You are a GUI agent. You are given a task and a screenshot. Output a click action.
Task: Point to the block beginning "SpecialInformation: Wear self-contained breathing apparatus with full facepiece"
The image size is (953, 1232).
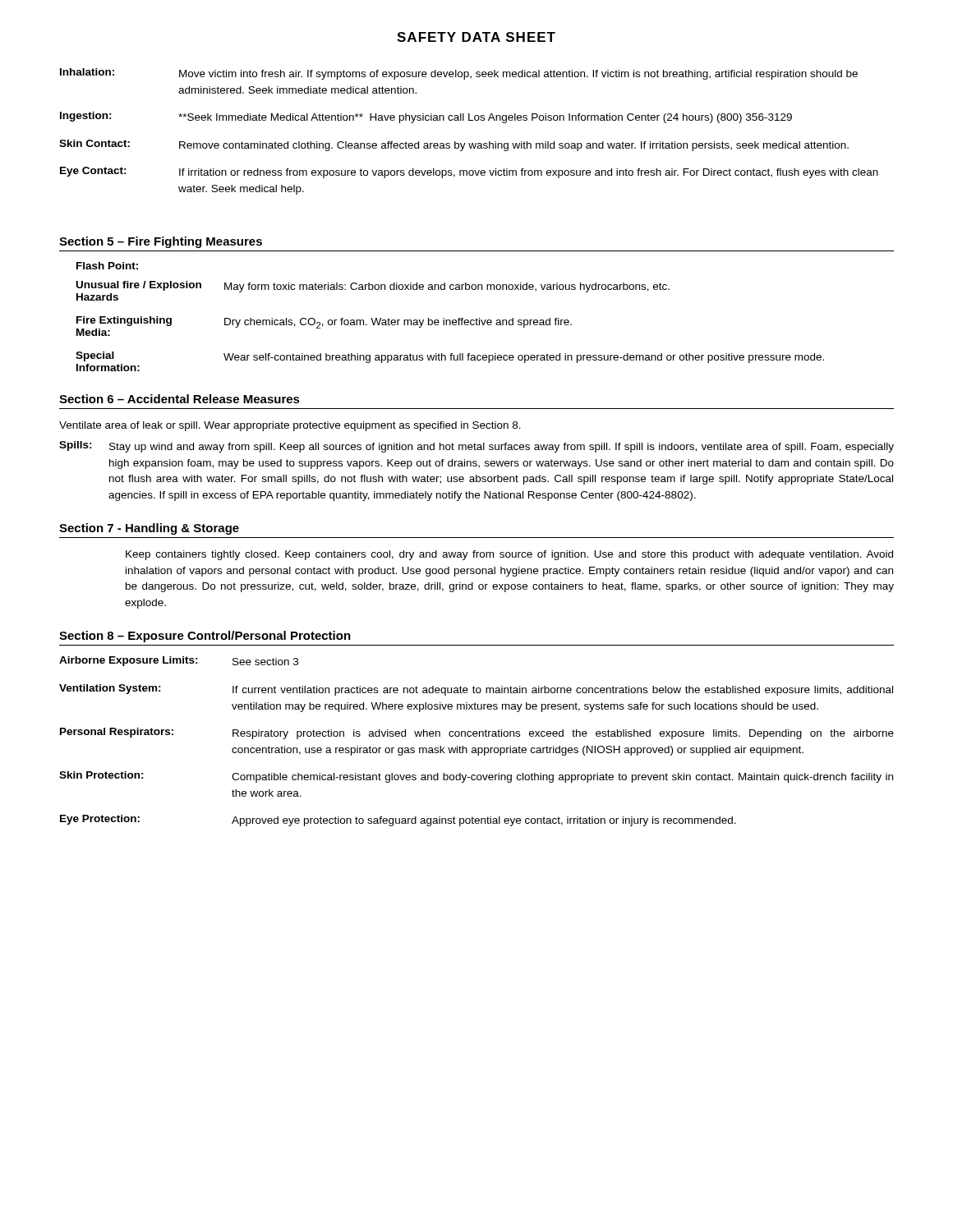485,362
